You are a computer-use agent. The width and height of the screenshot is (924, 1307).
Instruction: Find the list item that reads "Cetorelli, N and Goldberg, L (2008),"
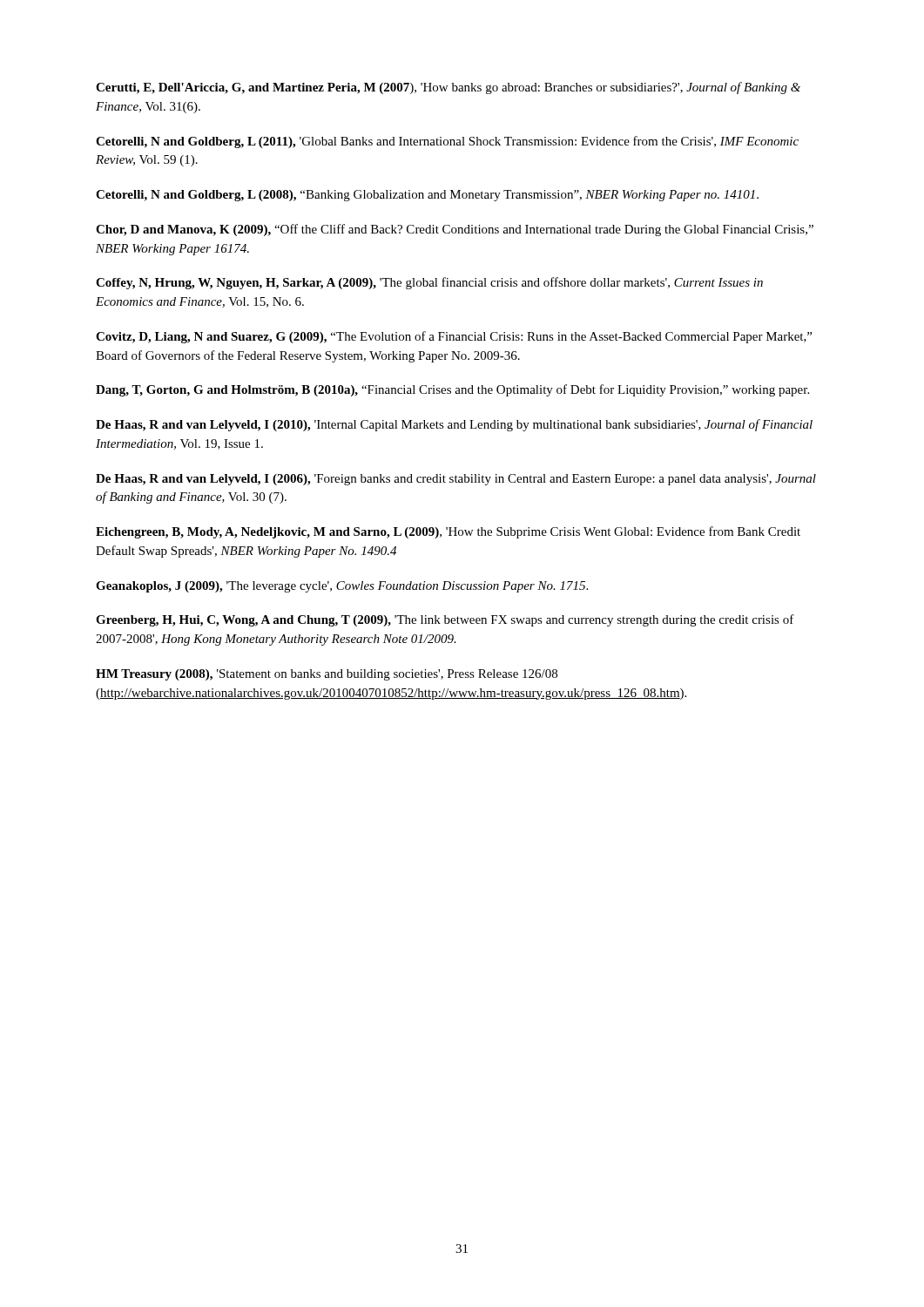pos(458,195)
